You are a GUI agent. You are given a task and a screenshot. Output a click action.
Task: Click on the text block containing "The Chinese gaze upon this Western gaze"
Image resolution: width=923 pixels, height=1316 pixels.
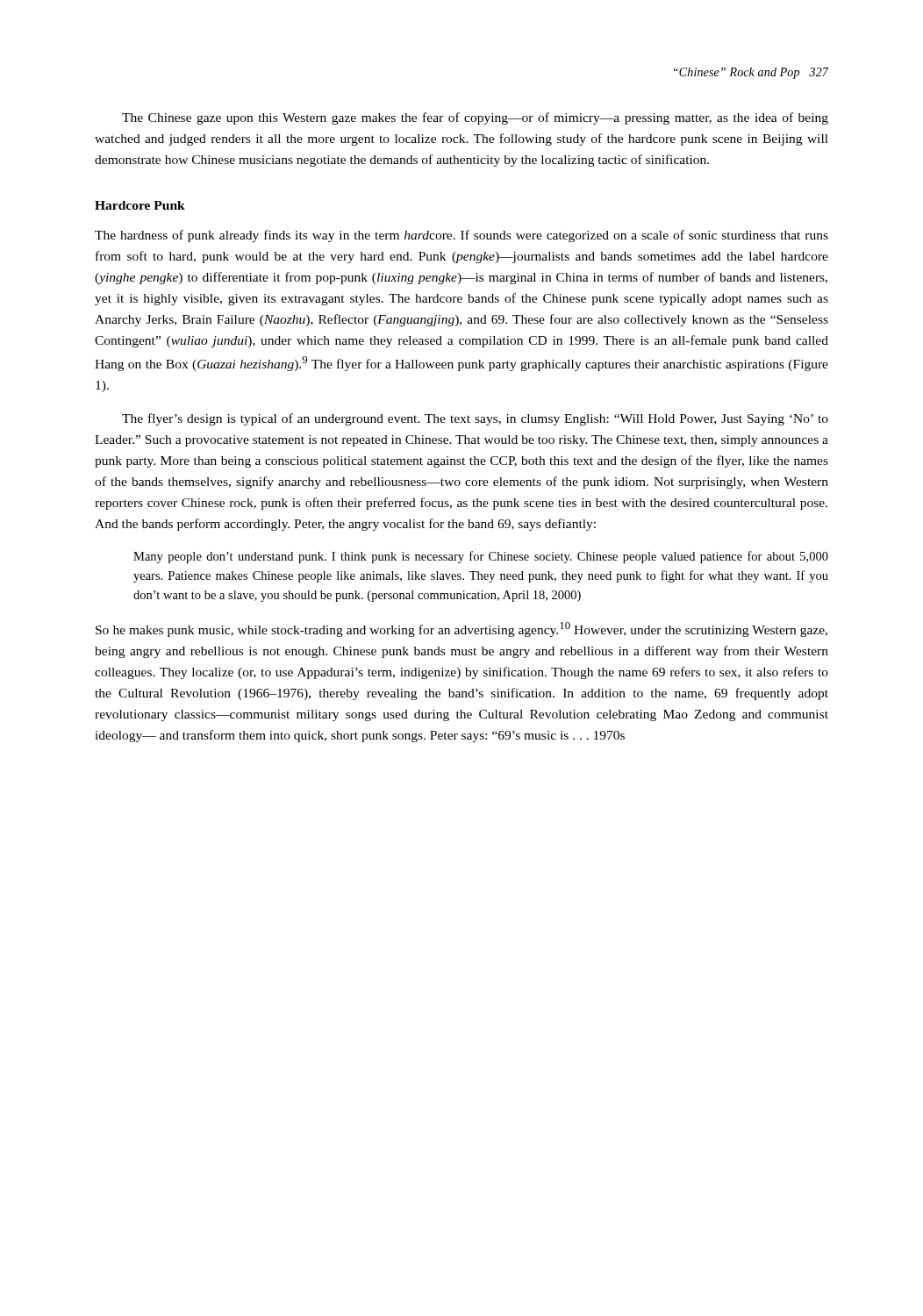462,138
